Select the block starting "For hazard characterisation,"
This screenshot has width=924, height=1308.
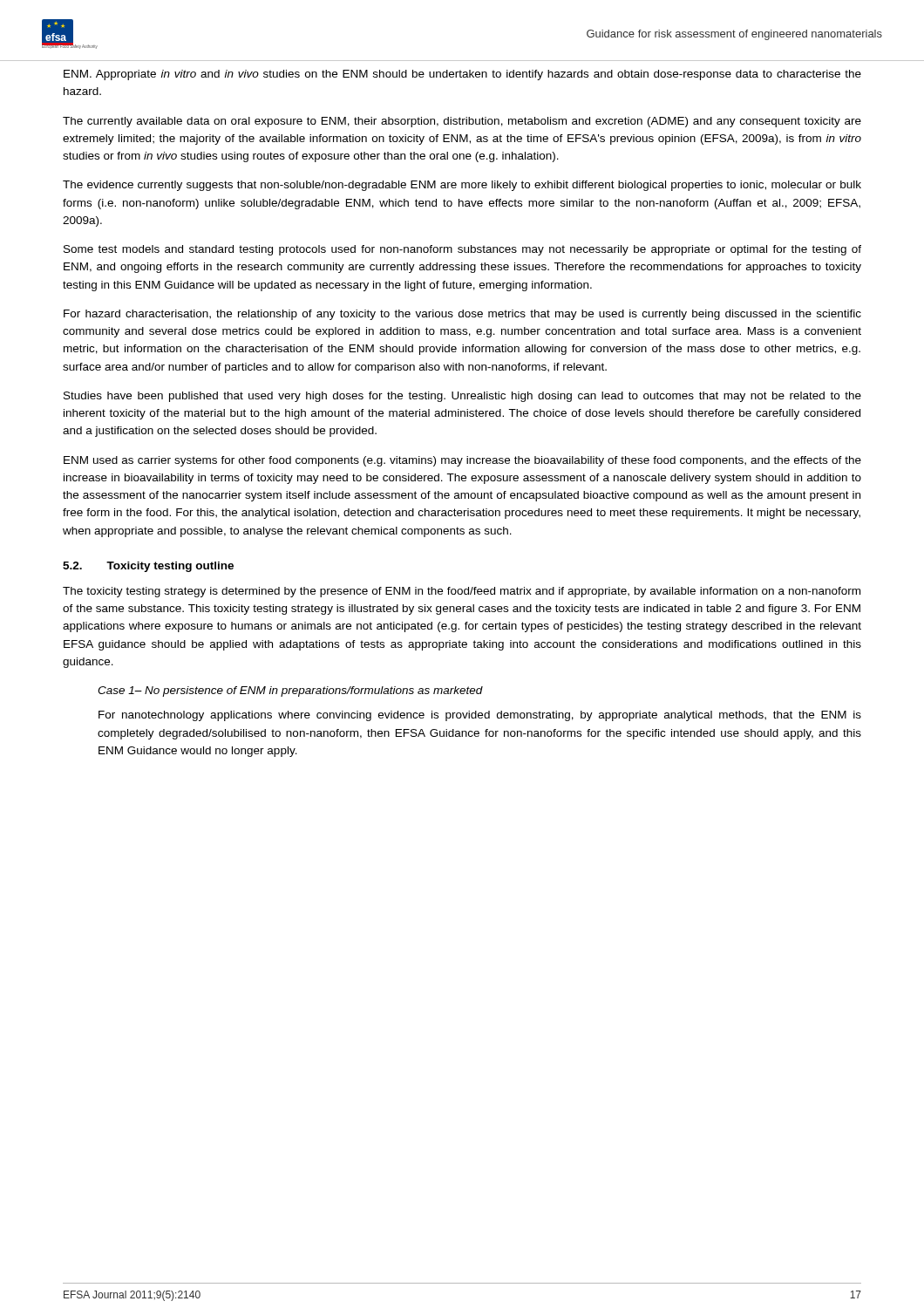click(x=462, y=340)
